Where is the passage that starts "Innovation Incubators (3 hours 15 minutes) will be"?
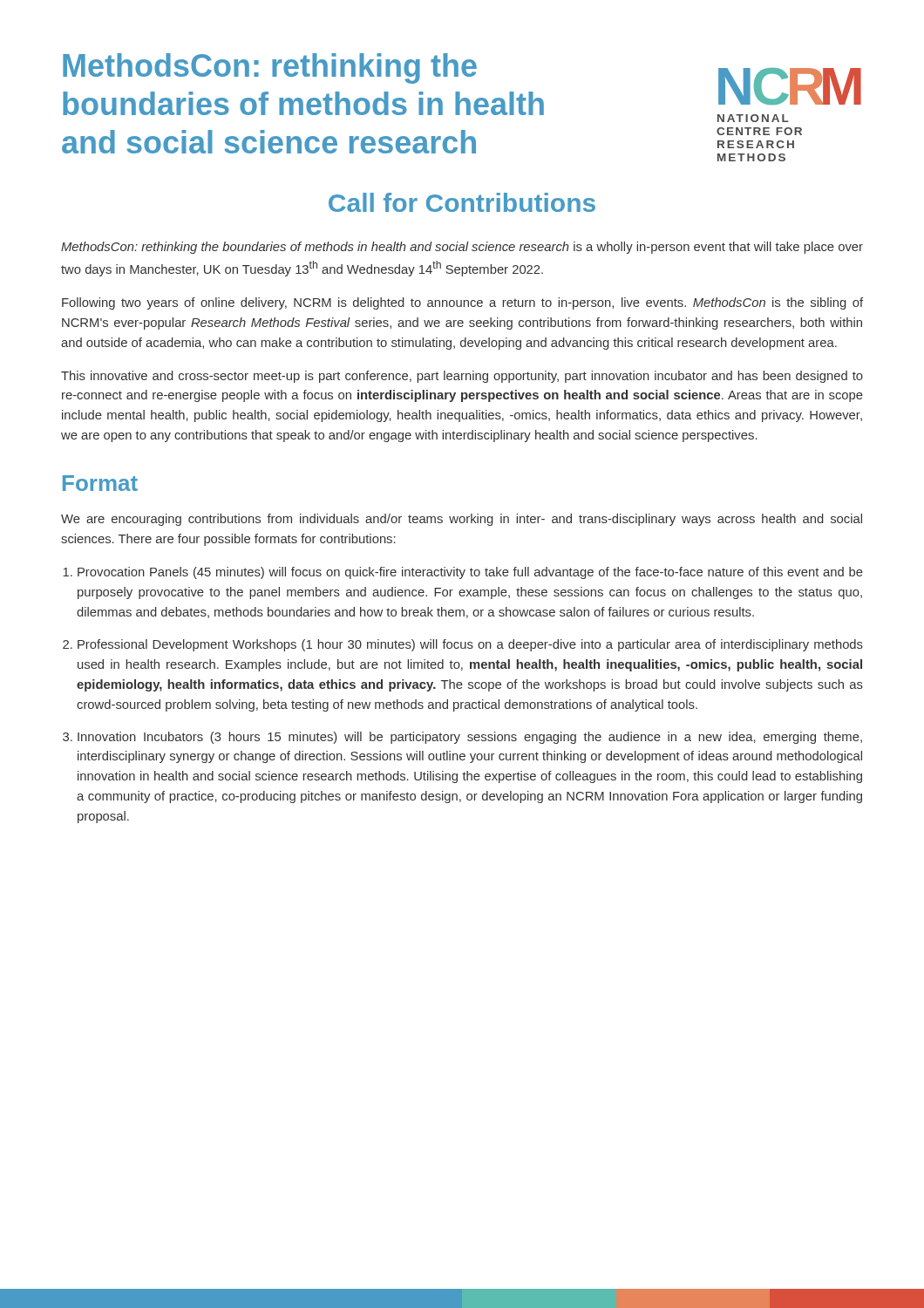The height and width of the screenshot is (1308, 924). [x=470, y=776]
